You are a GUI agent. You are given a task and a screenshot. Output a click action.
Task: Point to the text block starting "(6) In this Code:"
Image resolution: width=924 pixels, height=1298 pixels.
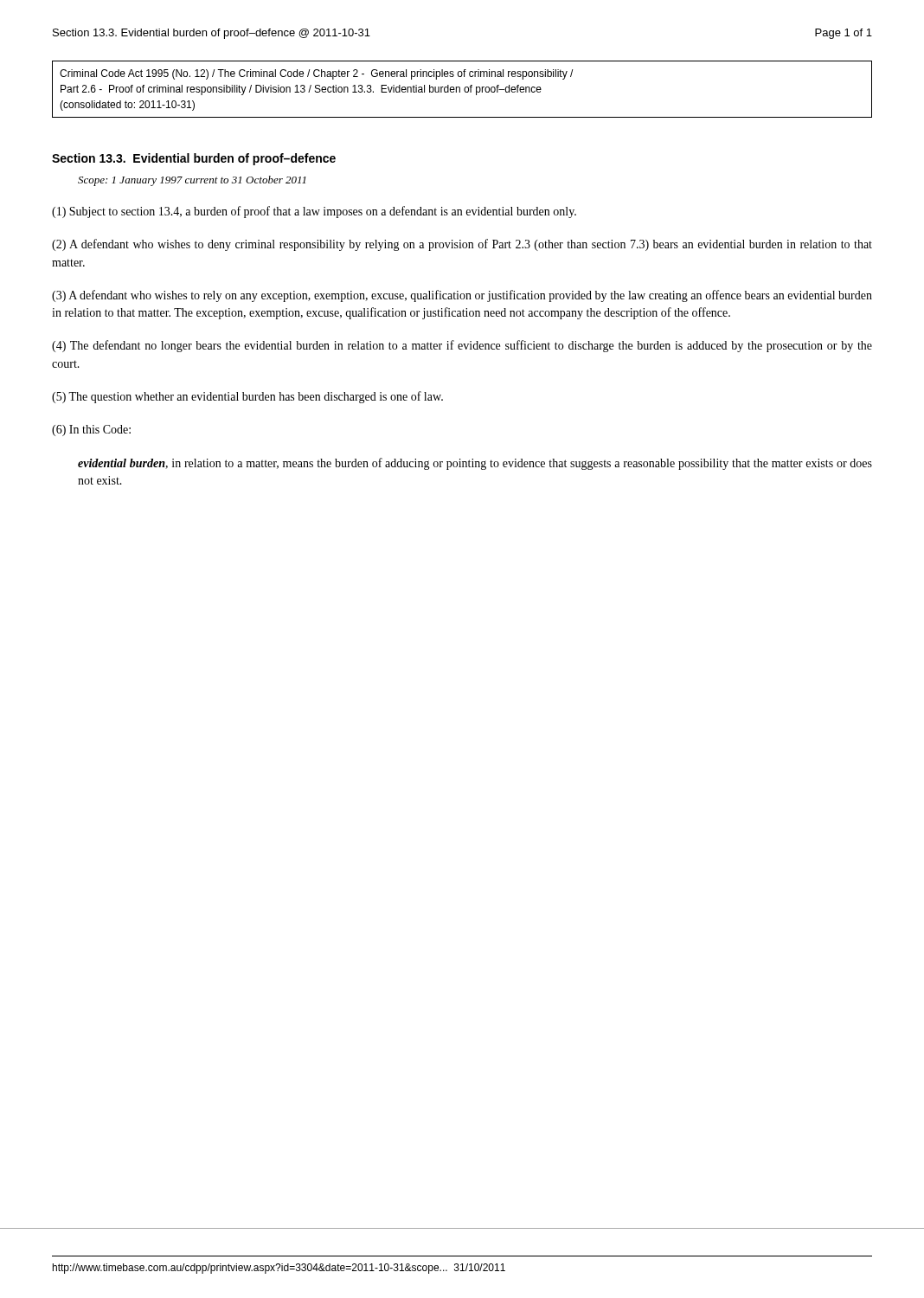point(92,430)
